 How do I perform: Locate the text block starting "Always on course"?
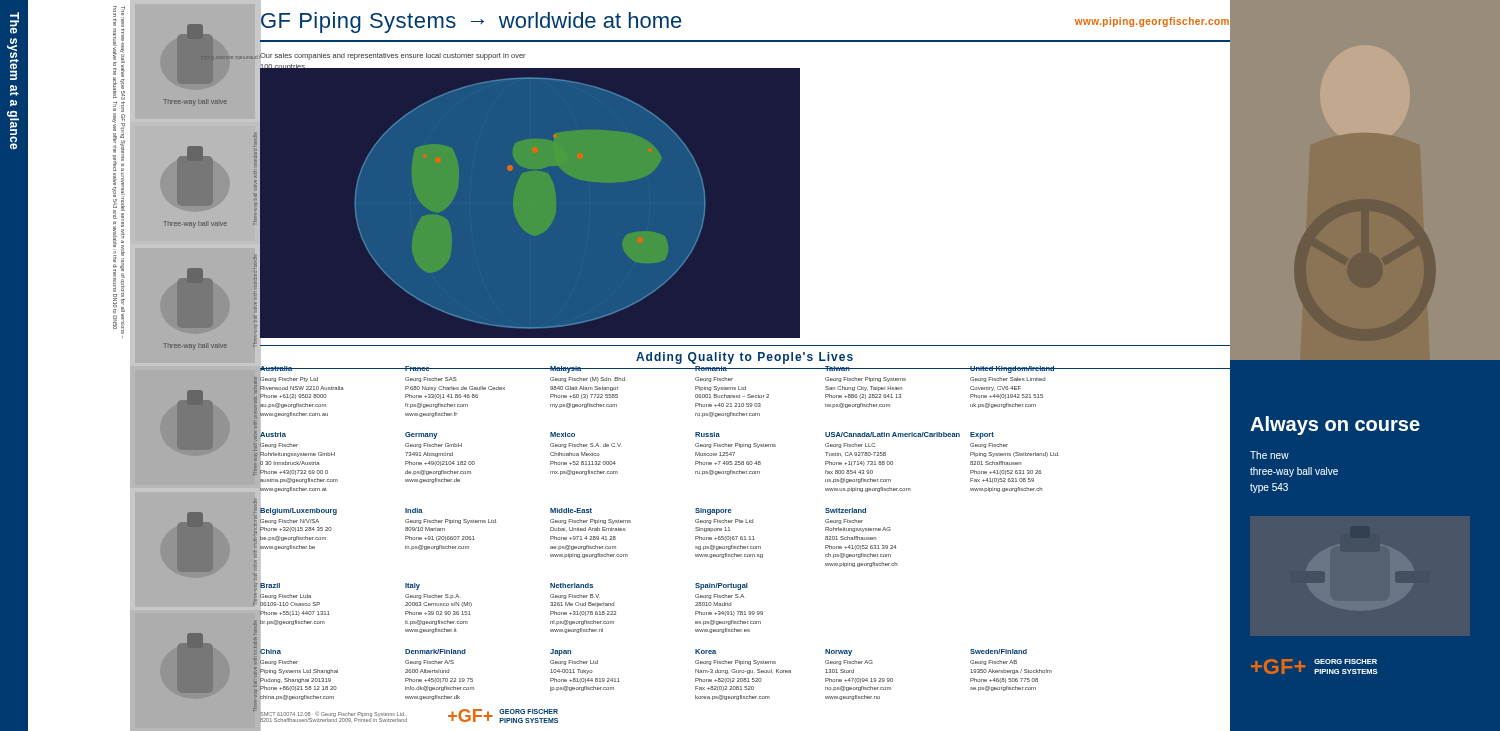pos(1335,424)
